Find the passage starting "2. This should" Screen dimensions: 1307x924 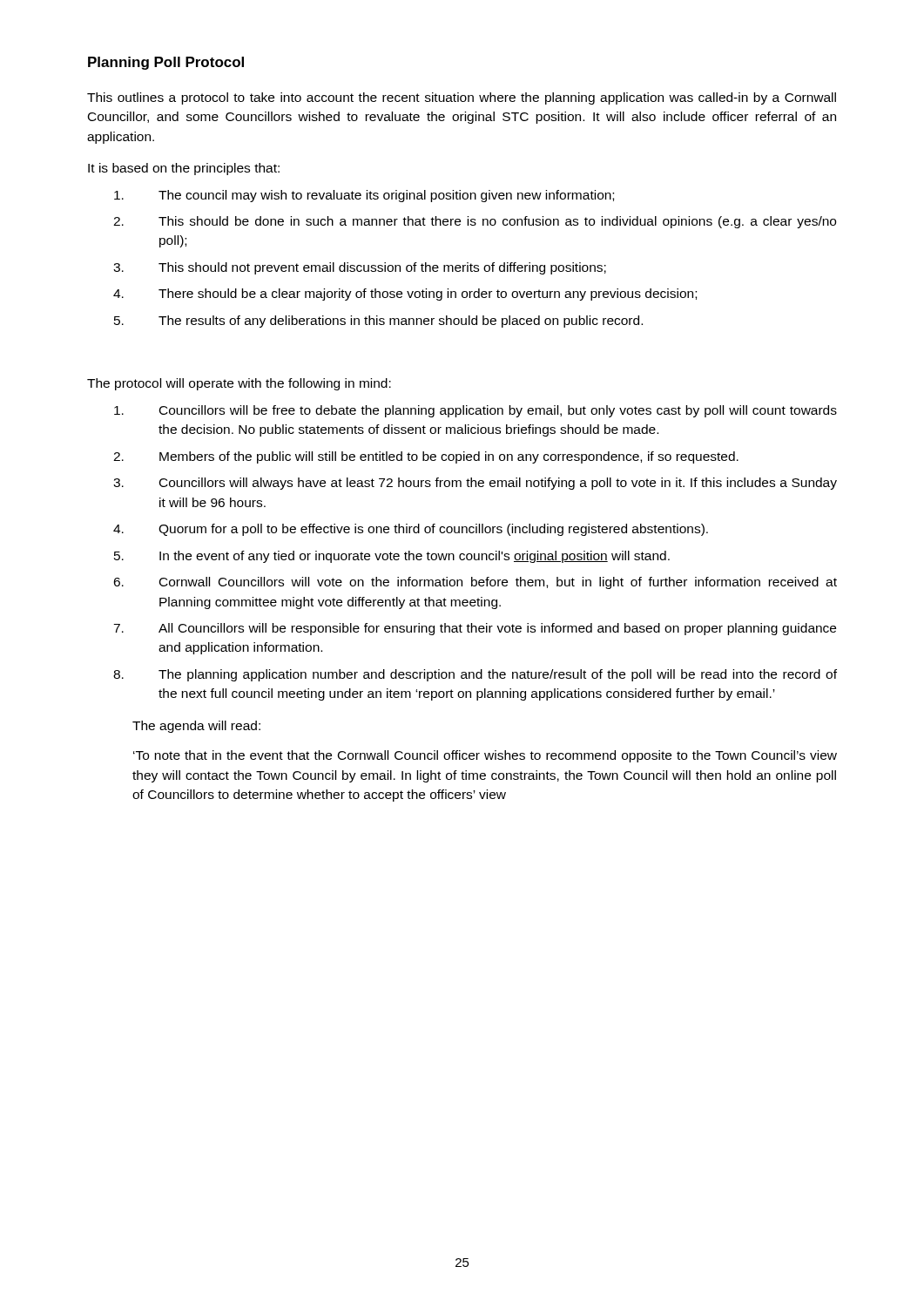click(462, 231)
